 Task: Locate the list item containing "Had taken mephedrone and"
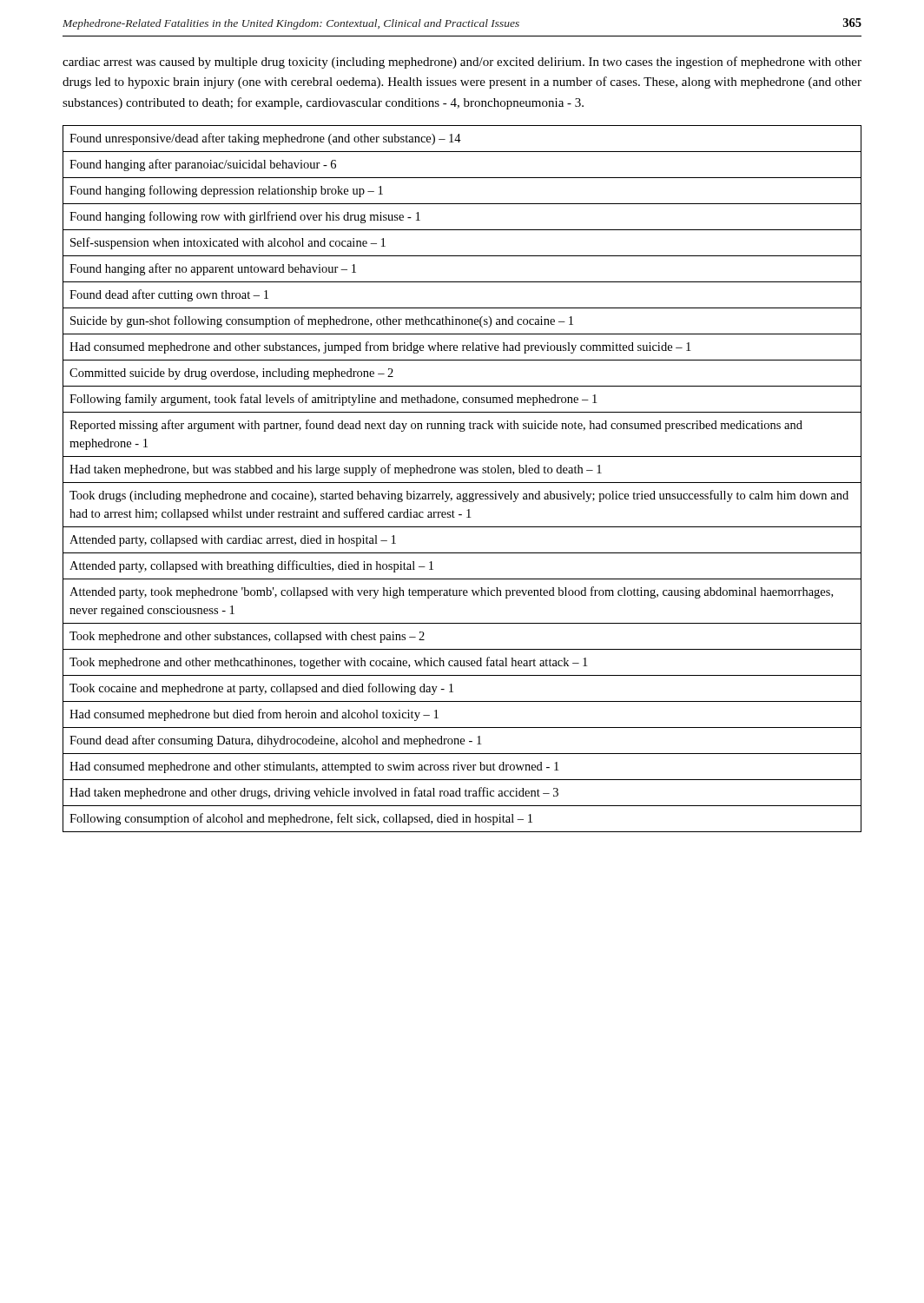tap(462, 793)
